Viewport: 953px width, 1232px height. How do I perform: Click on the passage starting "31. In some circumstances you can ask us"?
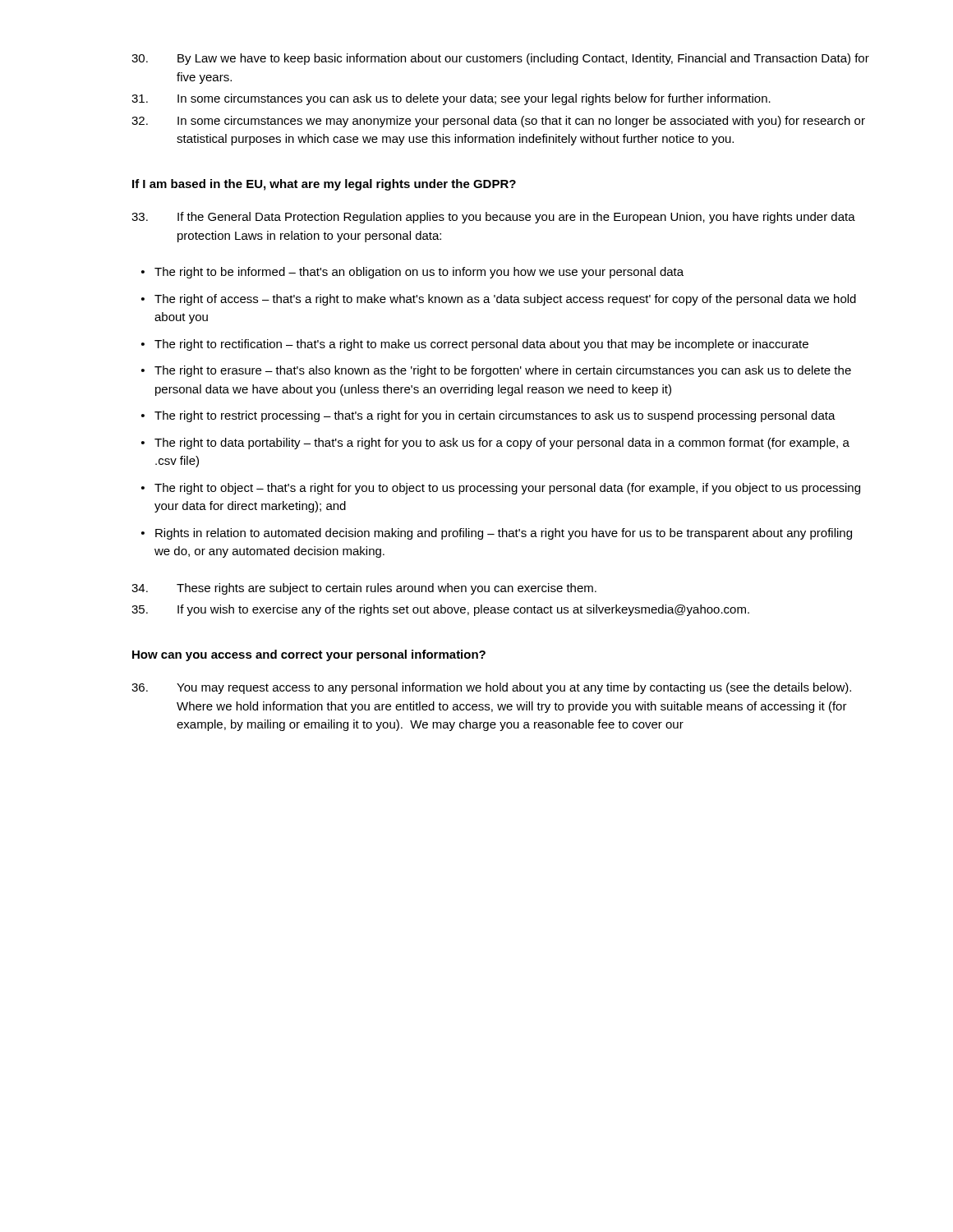501,99
